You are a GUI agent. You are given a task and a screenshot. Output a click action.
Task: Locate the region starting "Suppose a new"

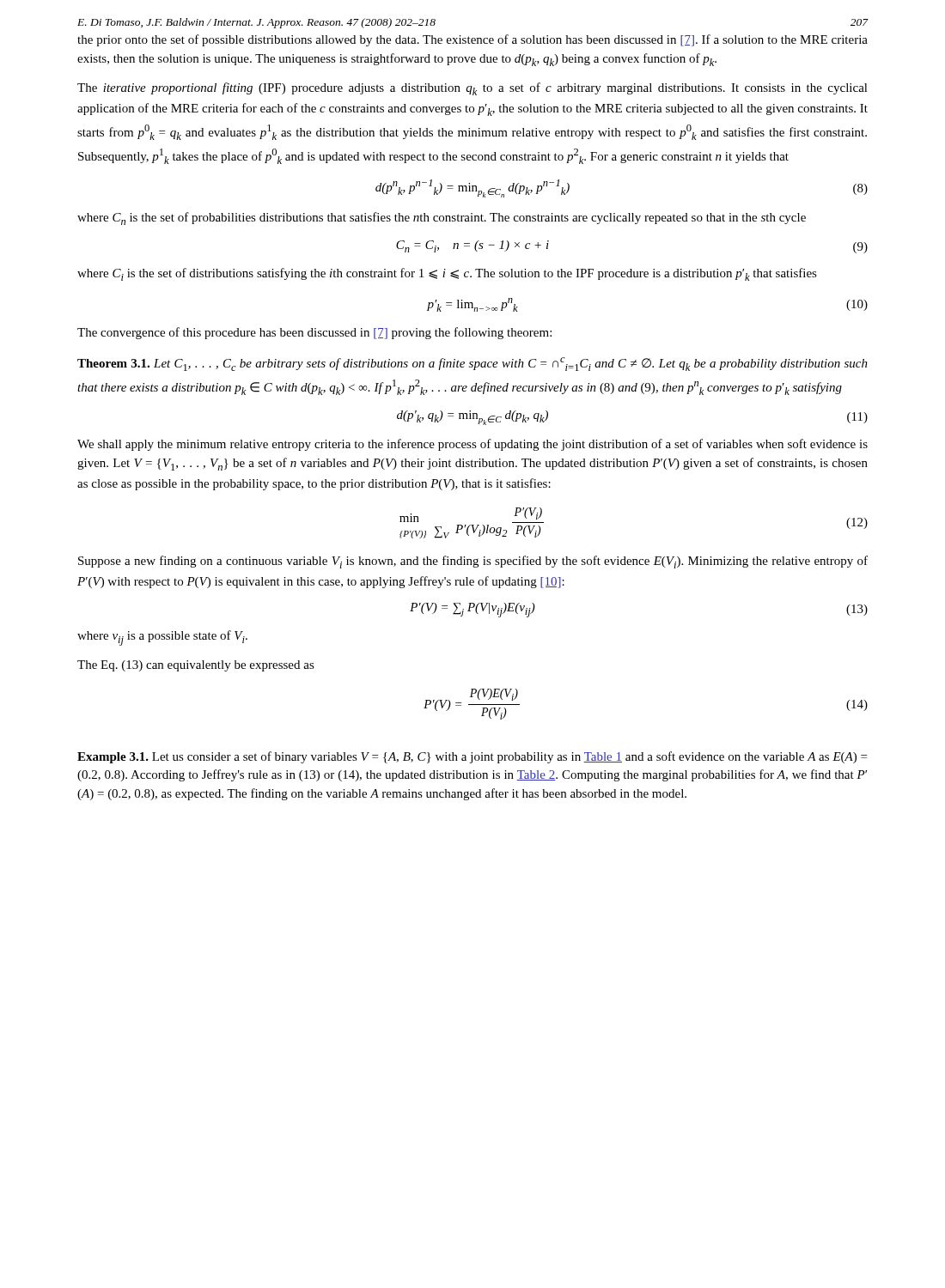click(x=472, y=572)
